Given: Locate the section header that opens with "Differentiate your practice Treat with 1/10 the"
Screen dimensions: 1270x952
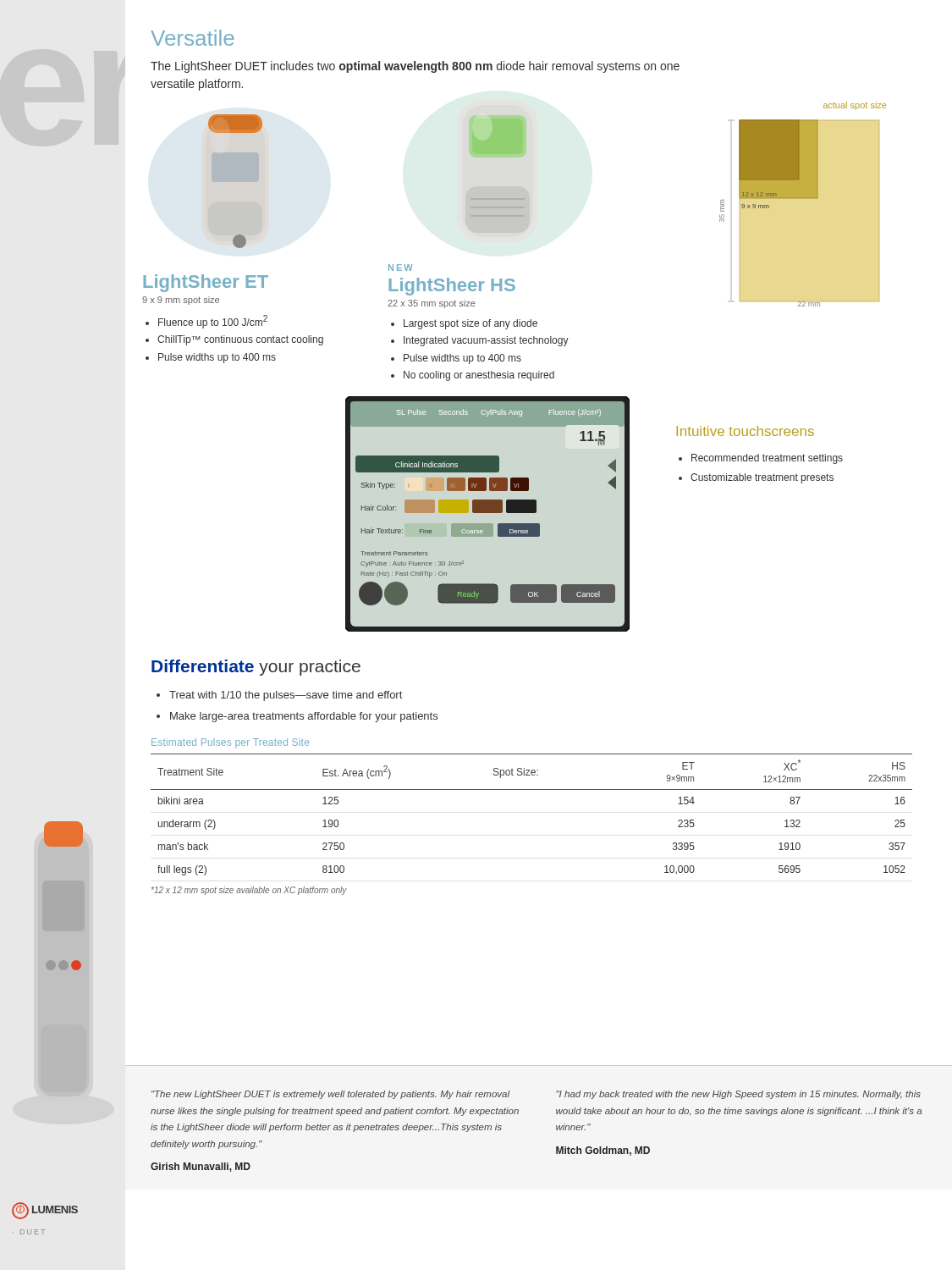Looking at the screenshot, I should [256, 668].
